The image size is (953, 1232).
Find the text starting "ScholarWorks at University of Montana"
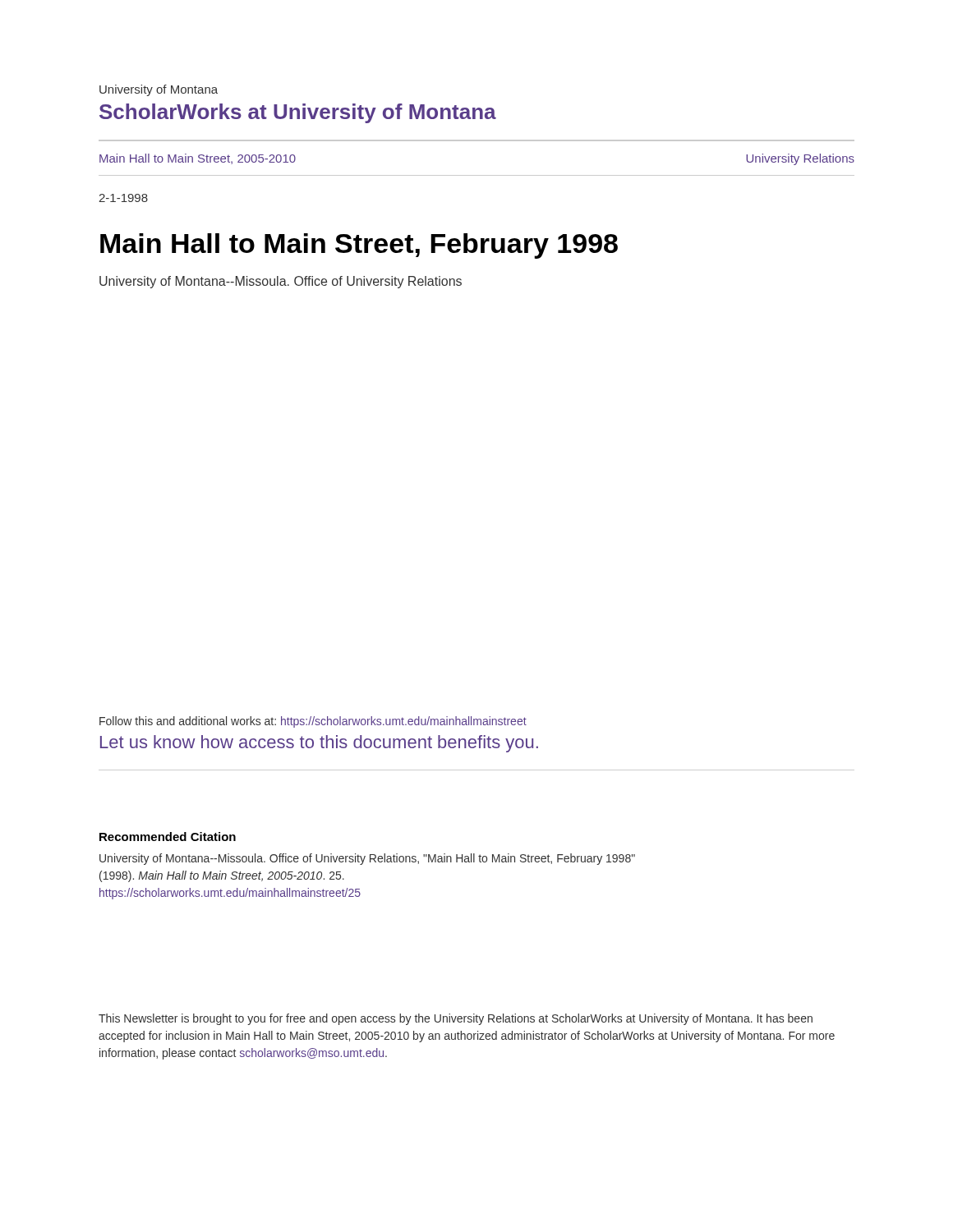pyautogui.click(x=297, y=112)
